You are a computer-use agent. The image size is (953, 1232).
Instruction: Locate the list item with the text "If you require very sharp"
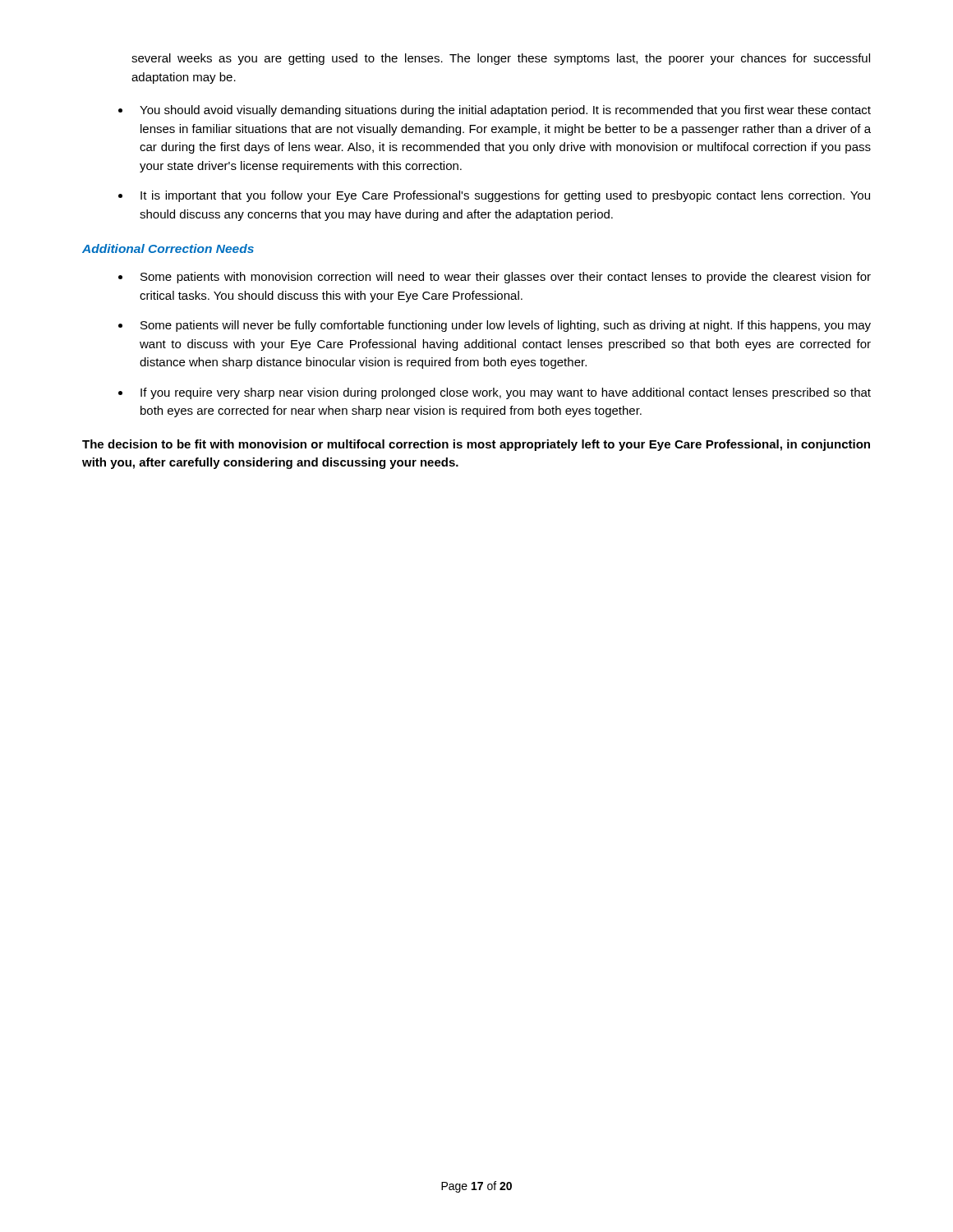505,401
